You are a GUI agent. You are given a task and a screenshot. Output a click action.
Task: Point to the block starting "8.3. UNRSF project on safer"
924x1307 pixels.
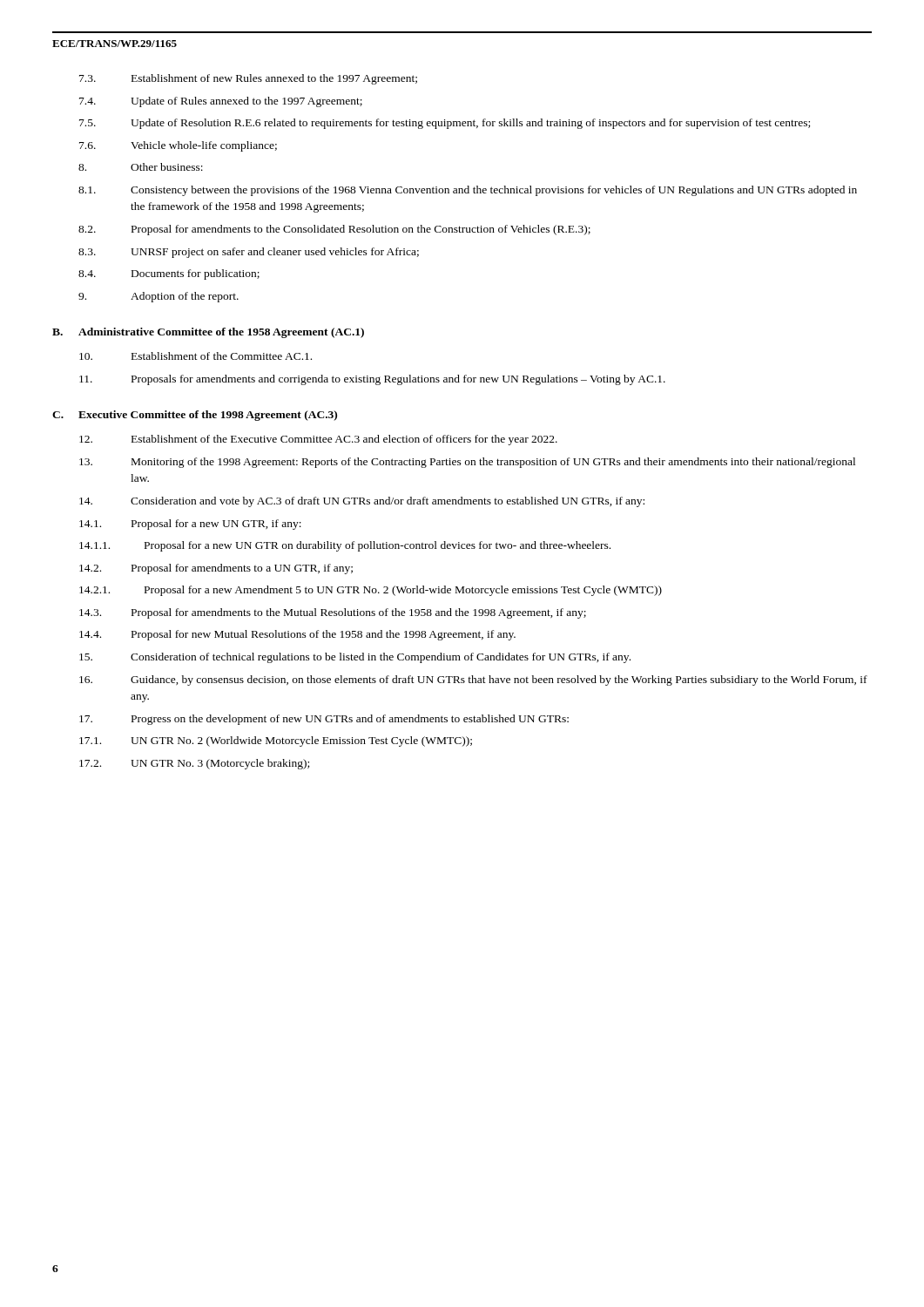click(249, 253)
